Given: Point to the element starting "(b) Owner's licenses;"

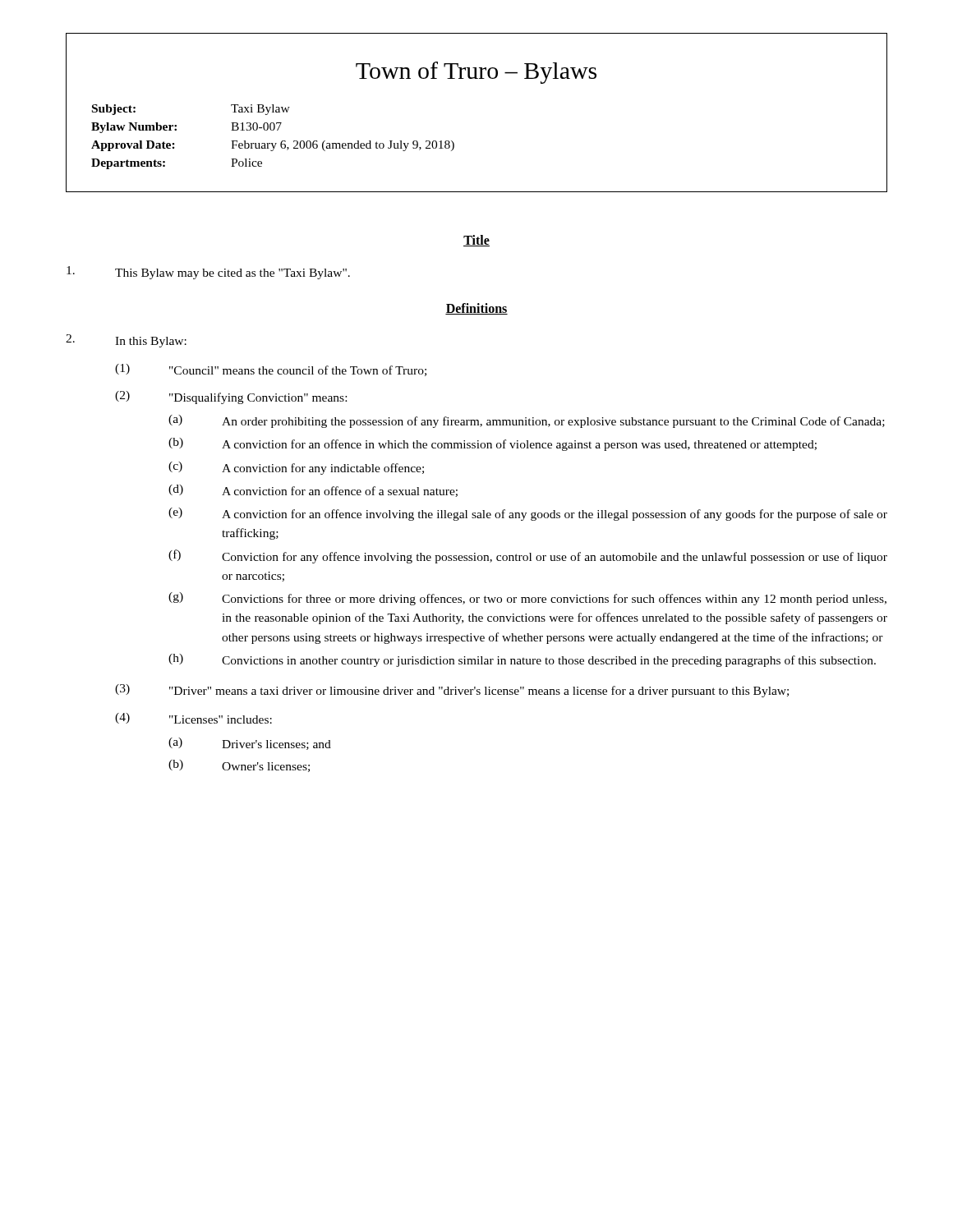Looking at the screenshot, I should point(239,766).
